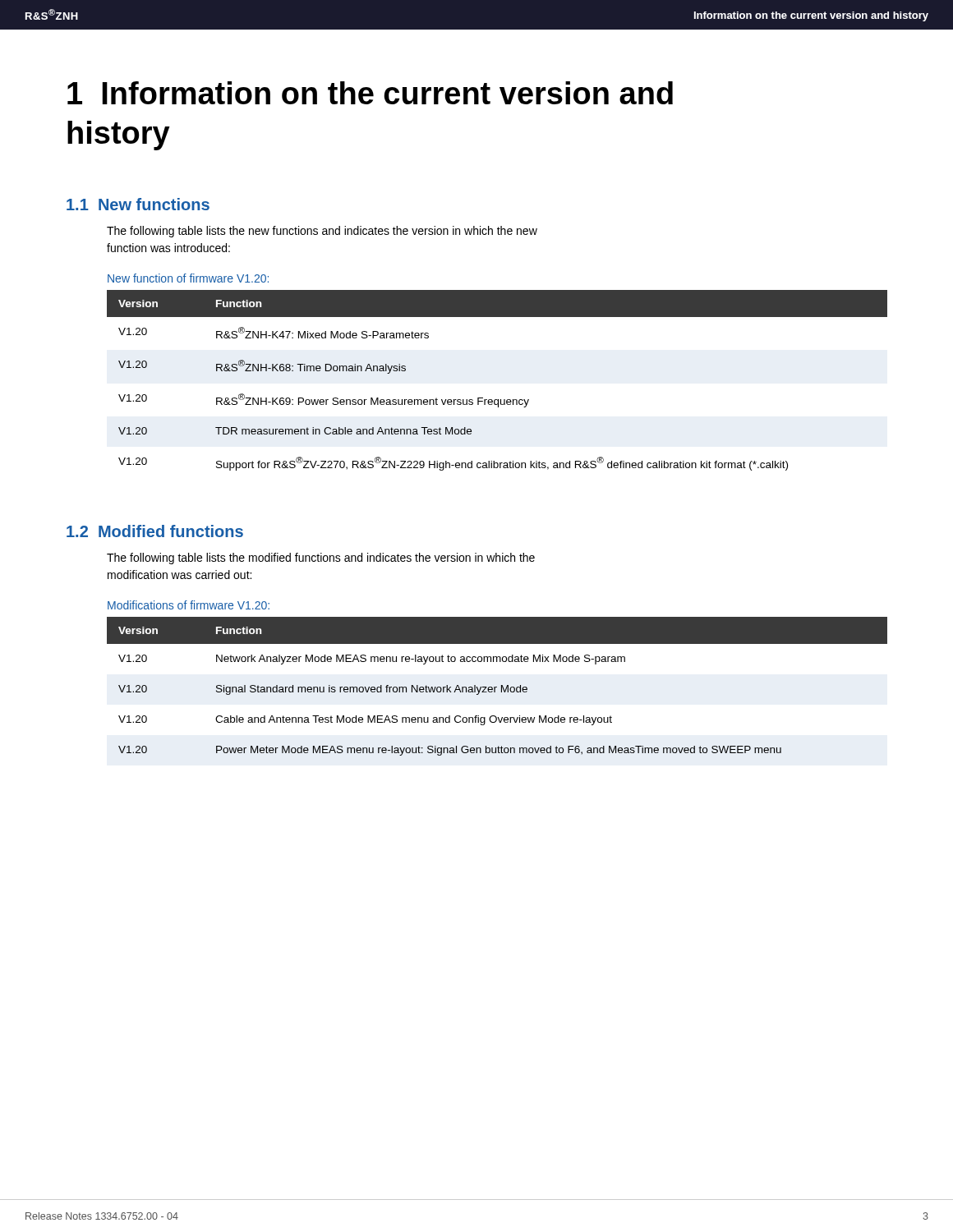This screenshot has height=1232, width=953.
Task: Find the block starting "1.2 Modified functions"
Action: pos(155,531)
